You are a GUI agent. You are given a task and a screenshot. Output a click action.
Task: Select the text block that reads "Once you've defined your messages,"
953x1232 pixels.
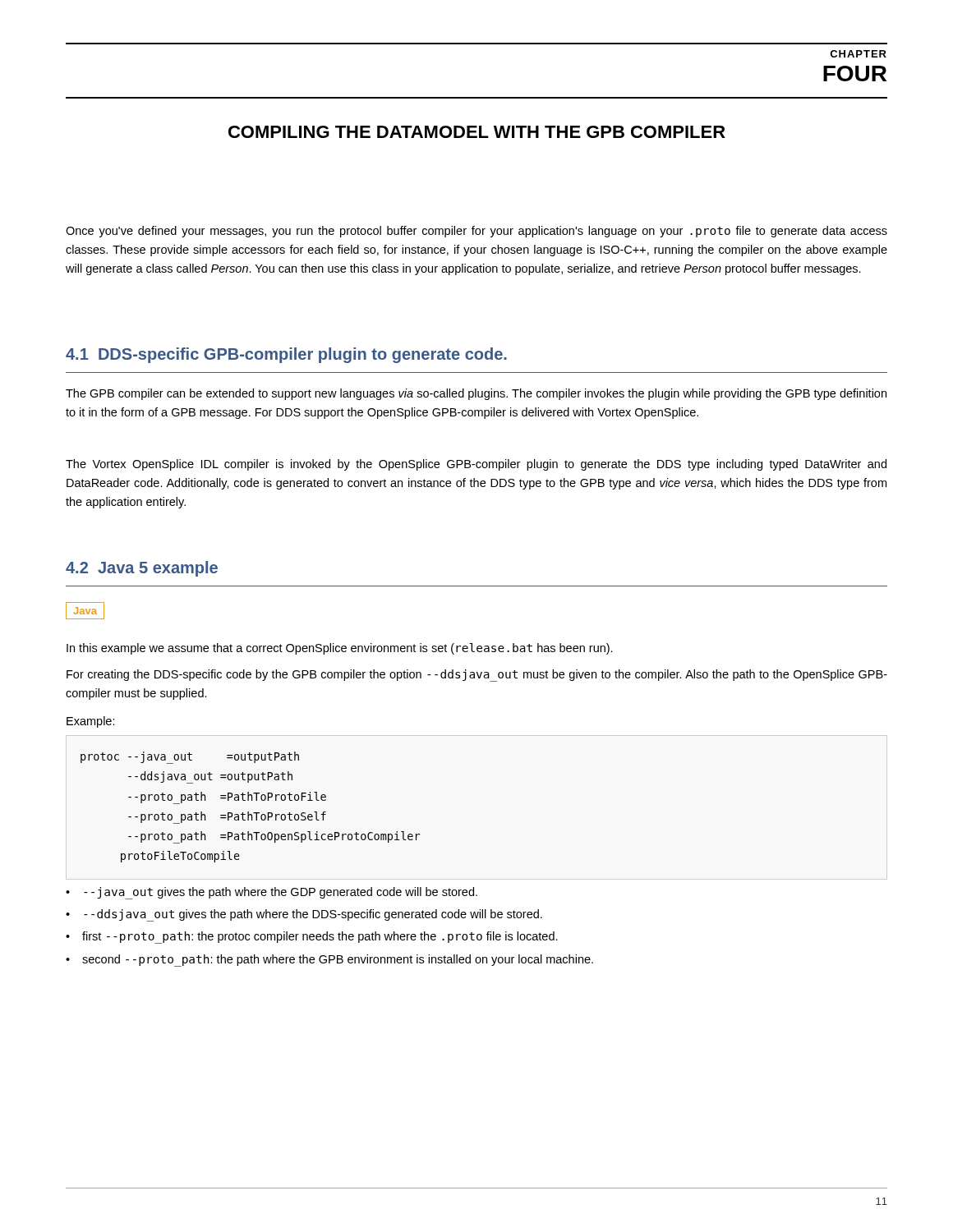(476, 250)
